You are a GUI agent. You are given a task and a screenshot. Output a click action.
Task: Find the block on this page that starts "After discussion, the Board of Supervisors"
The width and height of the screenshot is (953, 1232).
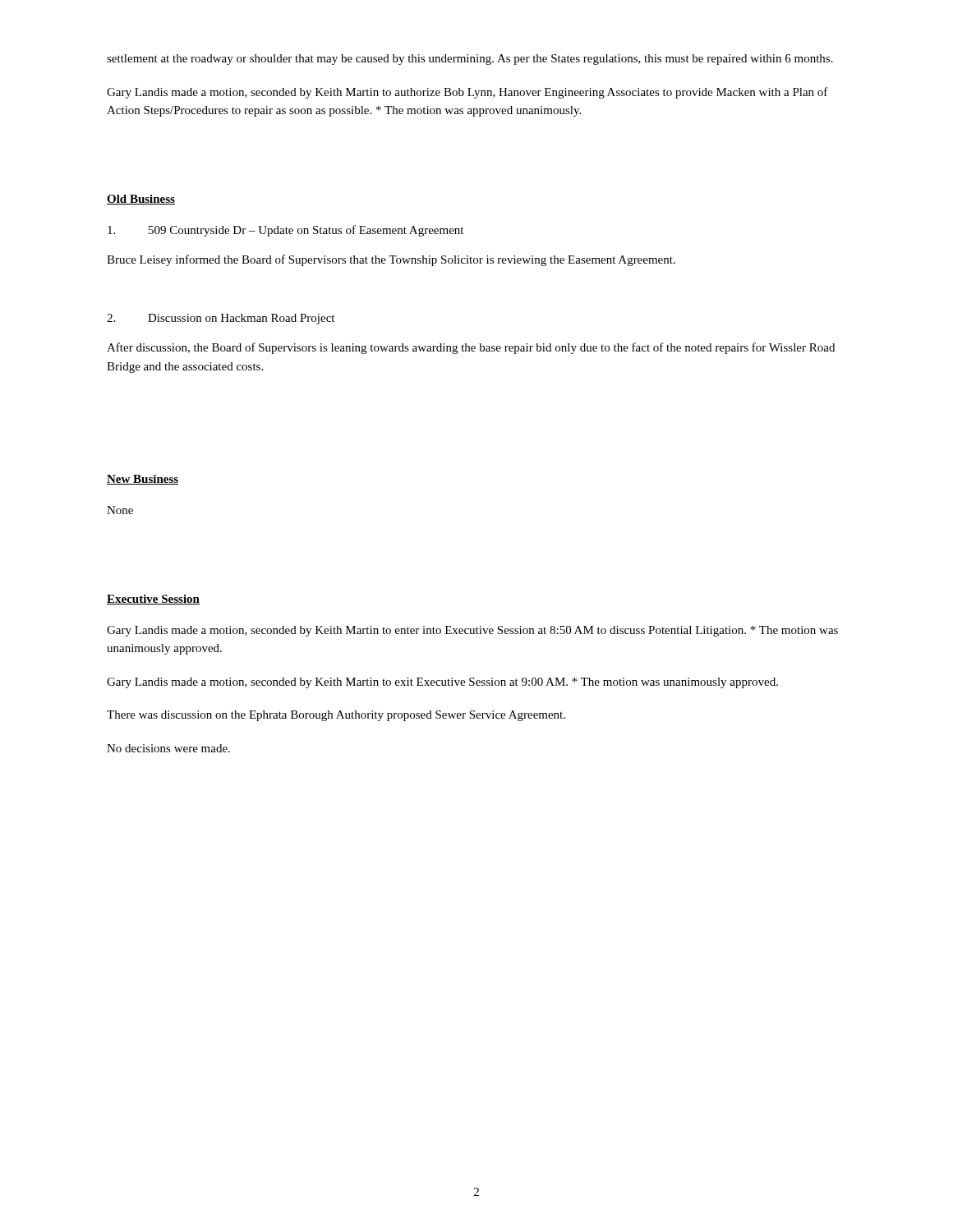[471, 357]
